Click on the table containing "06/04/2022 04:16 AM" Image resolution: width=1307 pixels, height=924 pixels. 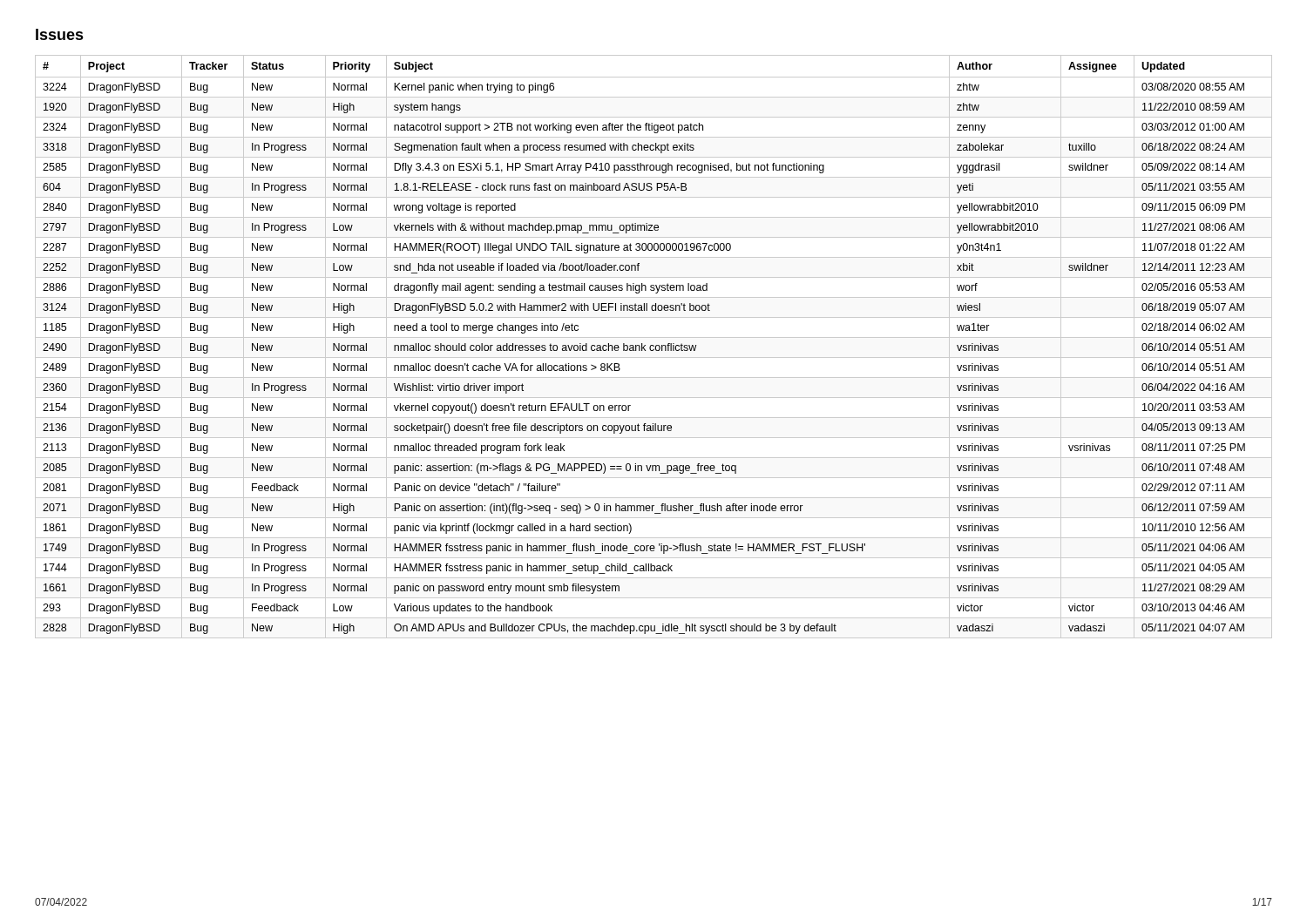pyautogui.click(x=654, y=347)
